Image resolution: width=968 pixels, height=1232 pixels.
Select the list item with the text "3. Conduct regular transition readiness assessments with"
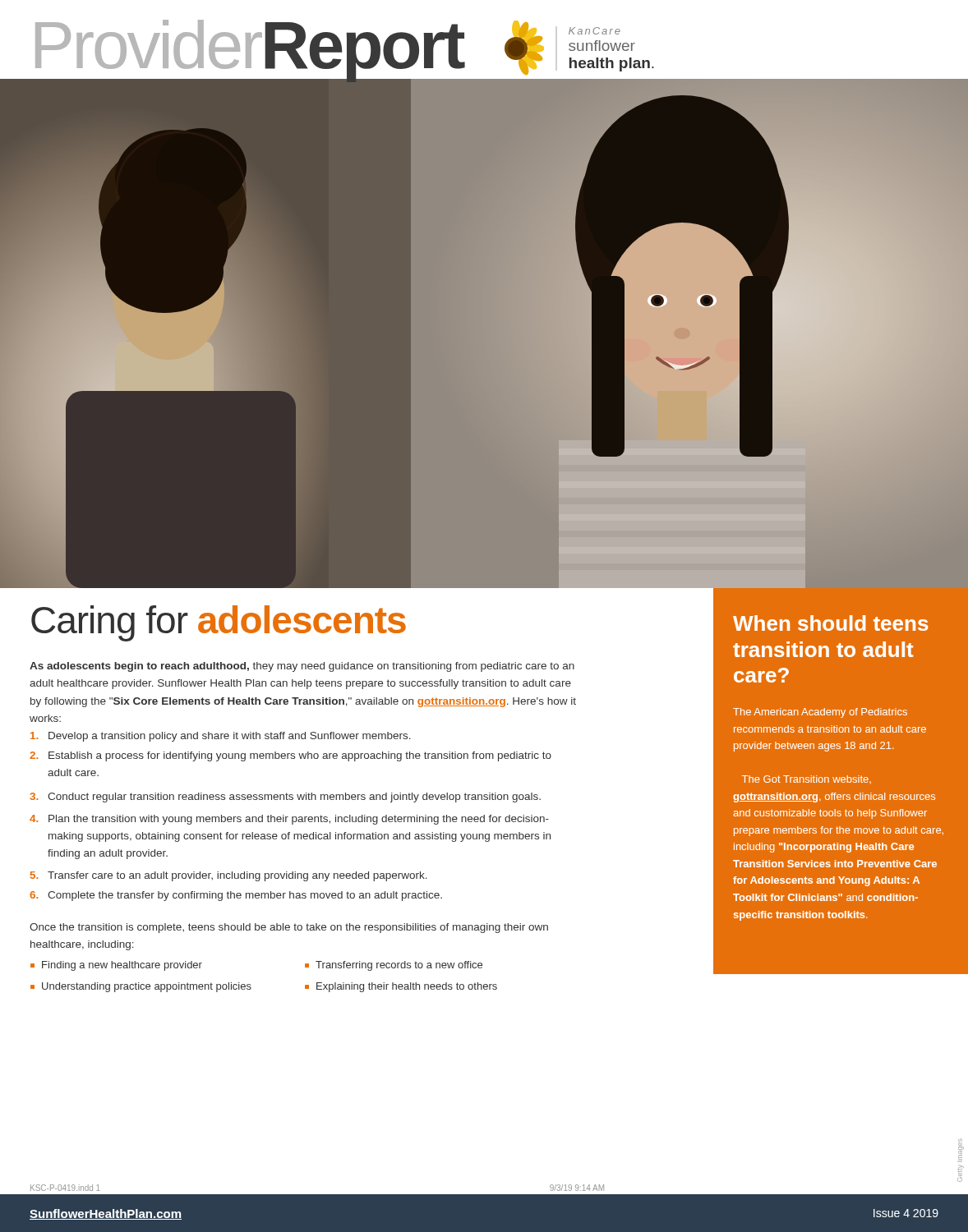pos(286,797)
